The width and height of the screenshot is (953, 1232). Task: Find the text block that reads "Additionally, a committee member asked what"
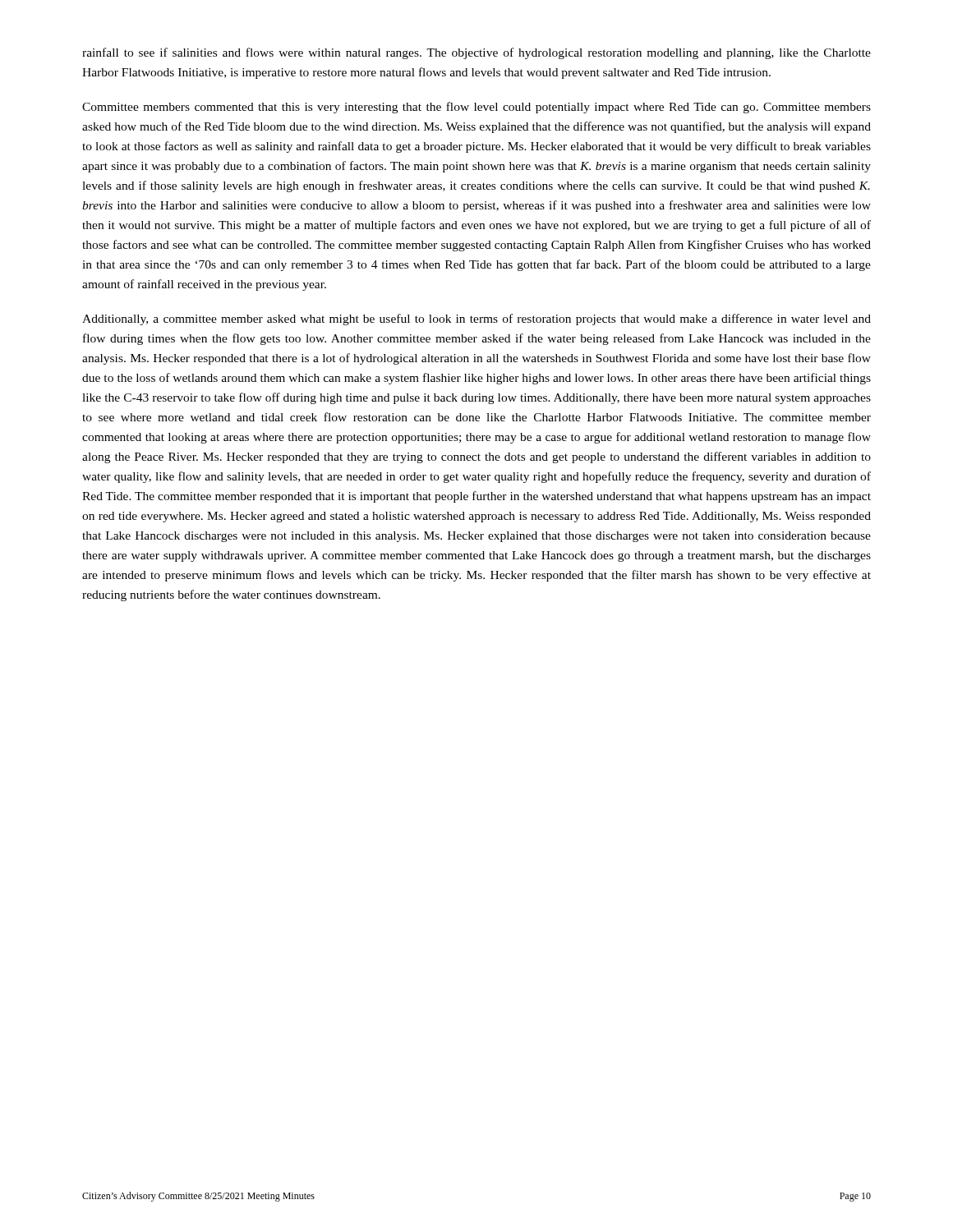(x=476, y=457)
